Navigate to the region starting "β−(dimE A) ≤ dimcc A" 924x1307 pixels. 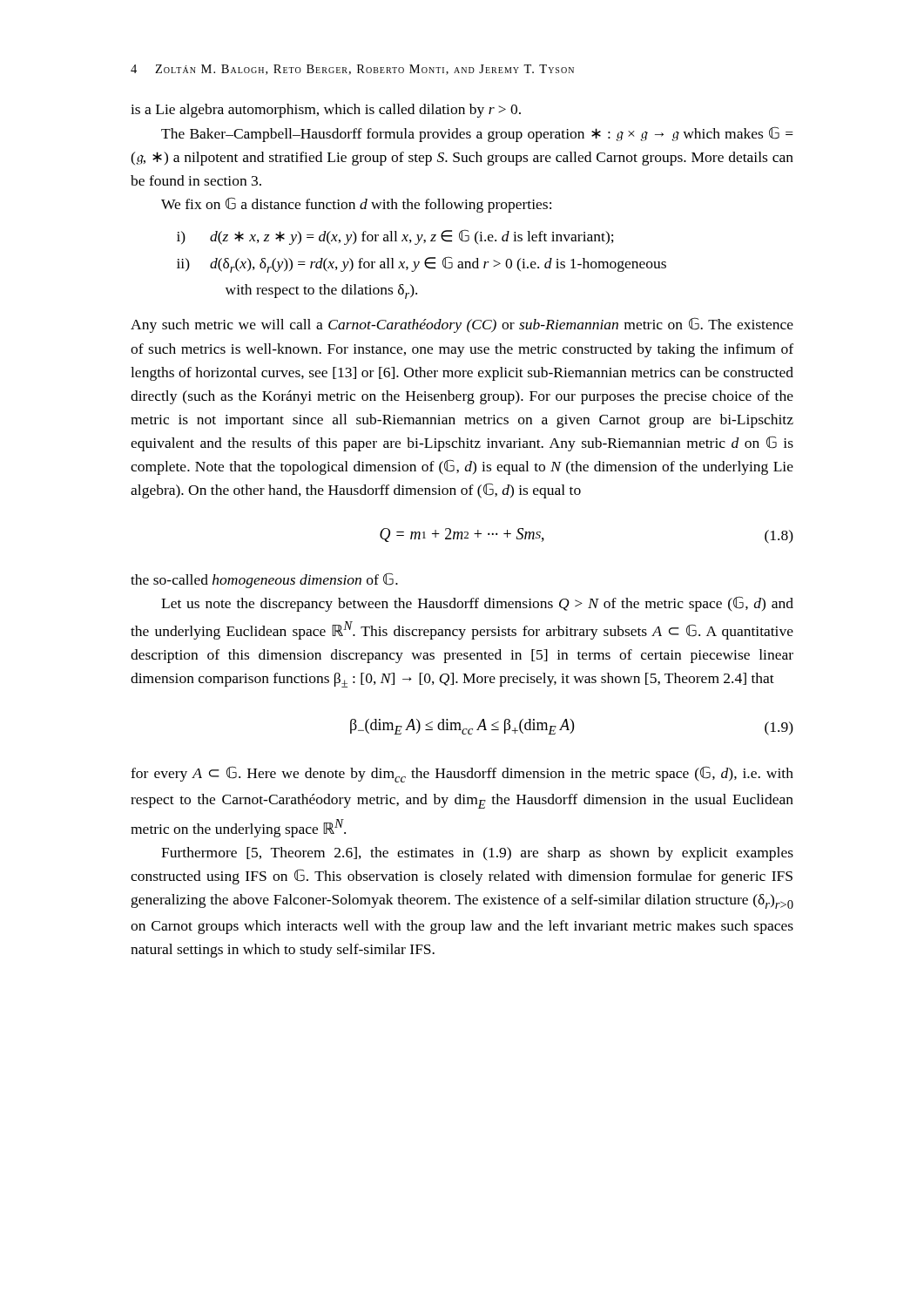(x=571, y=727)
